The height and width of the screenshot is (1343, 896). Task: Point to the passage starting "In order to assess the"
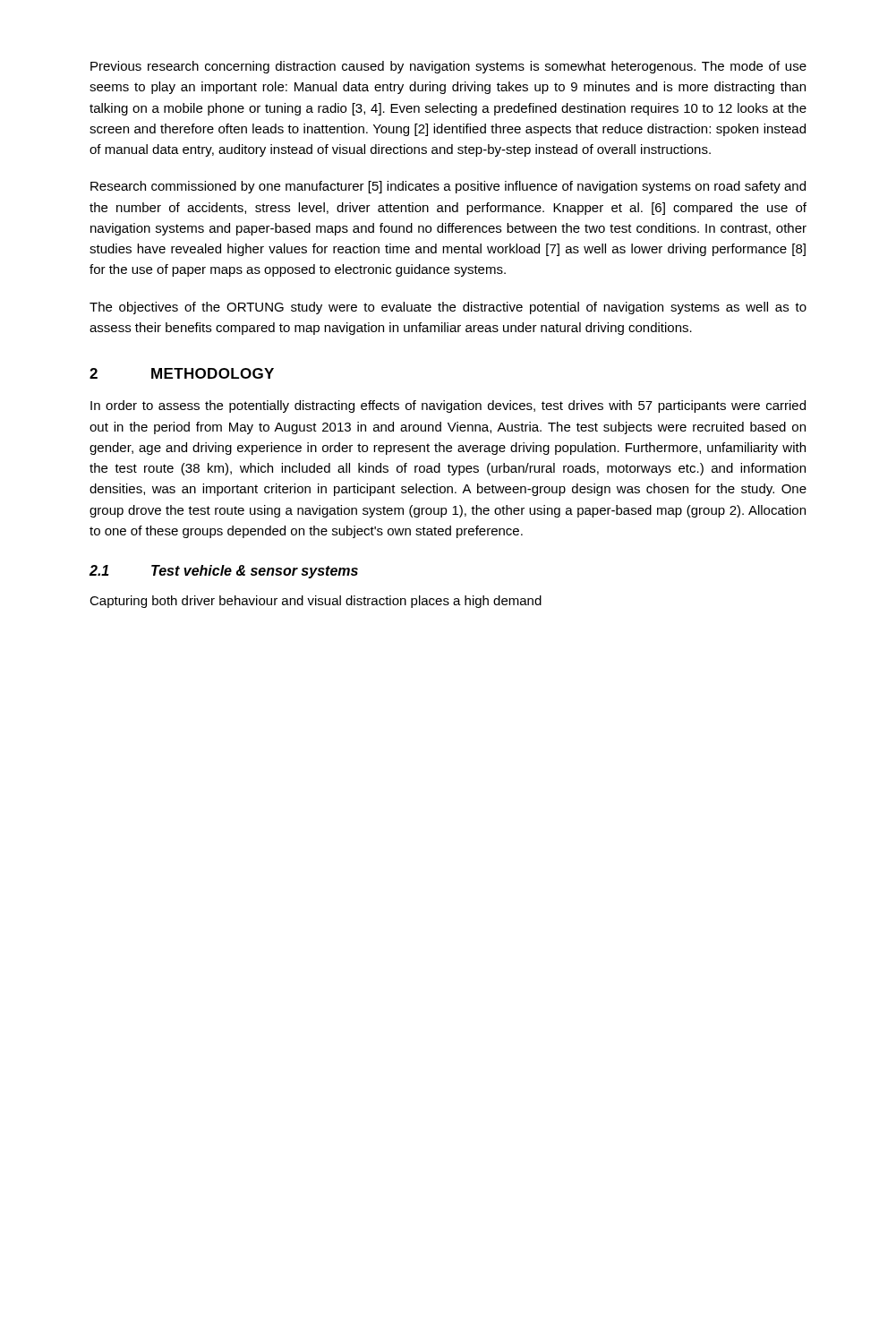click(448, 468)
